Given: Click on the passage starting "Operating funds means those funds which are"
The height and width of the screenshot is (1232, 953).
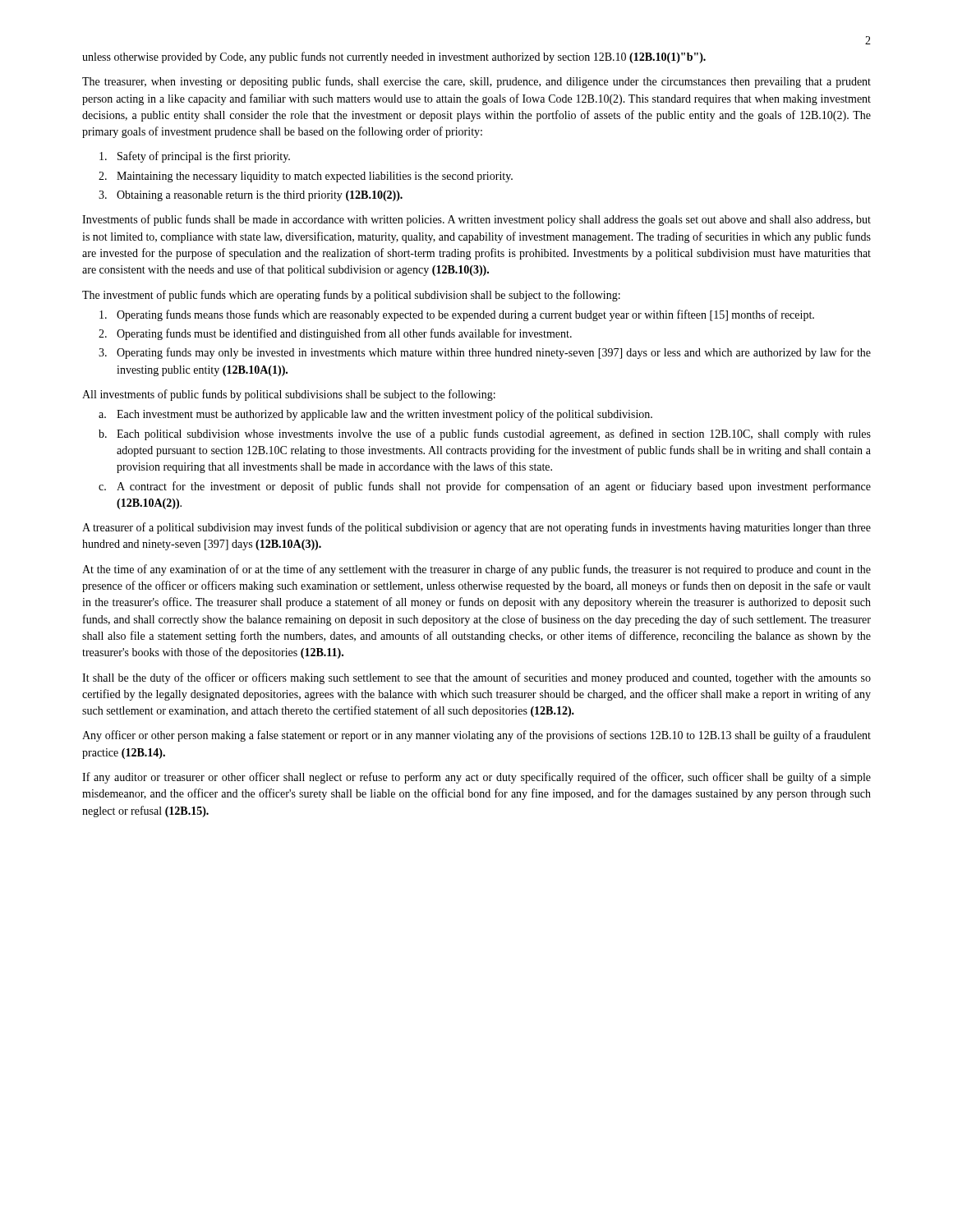Looking at the screenshot, I should click(x=457, y=315).
